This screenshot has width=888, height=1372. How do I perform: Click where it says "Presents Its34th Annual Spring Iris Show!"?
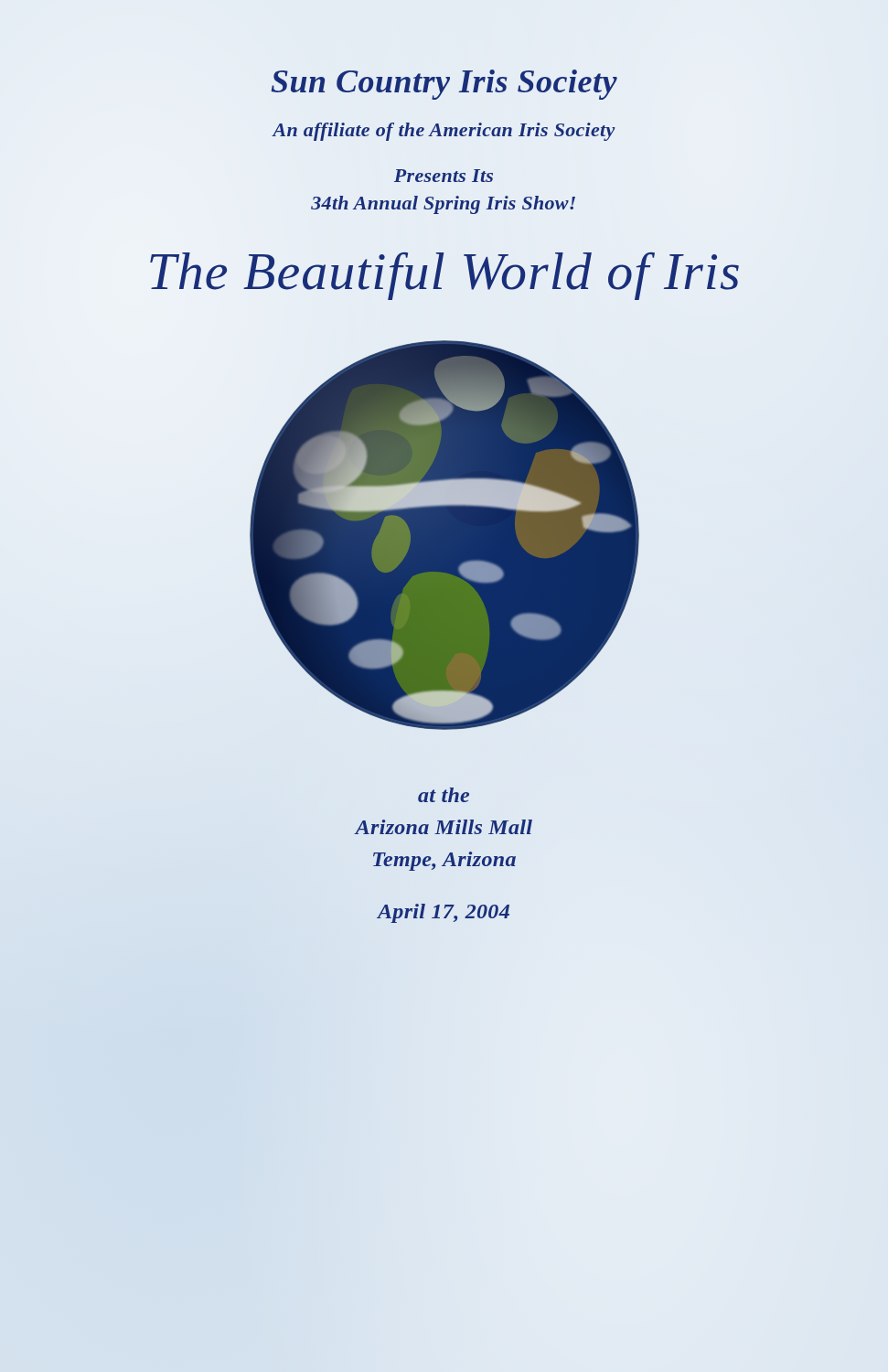tap(444, 189)
